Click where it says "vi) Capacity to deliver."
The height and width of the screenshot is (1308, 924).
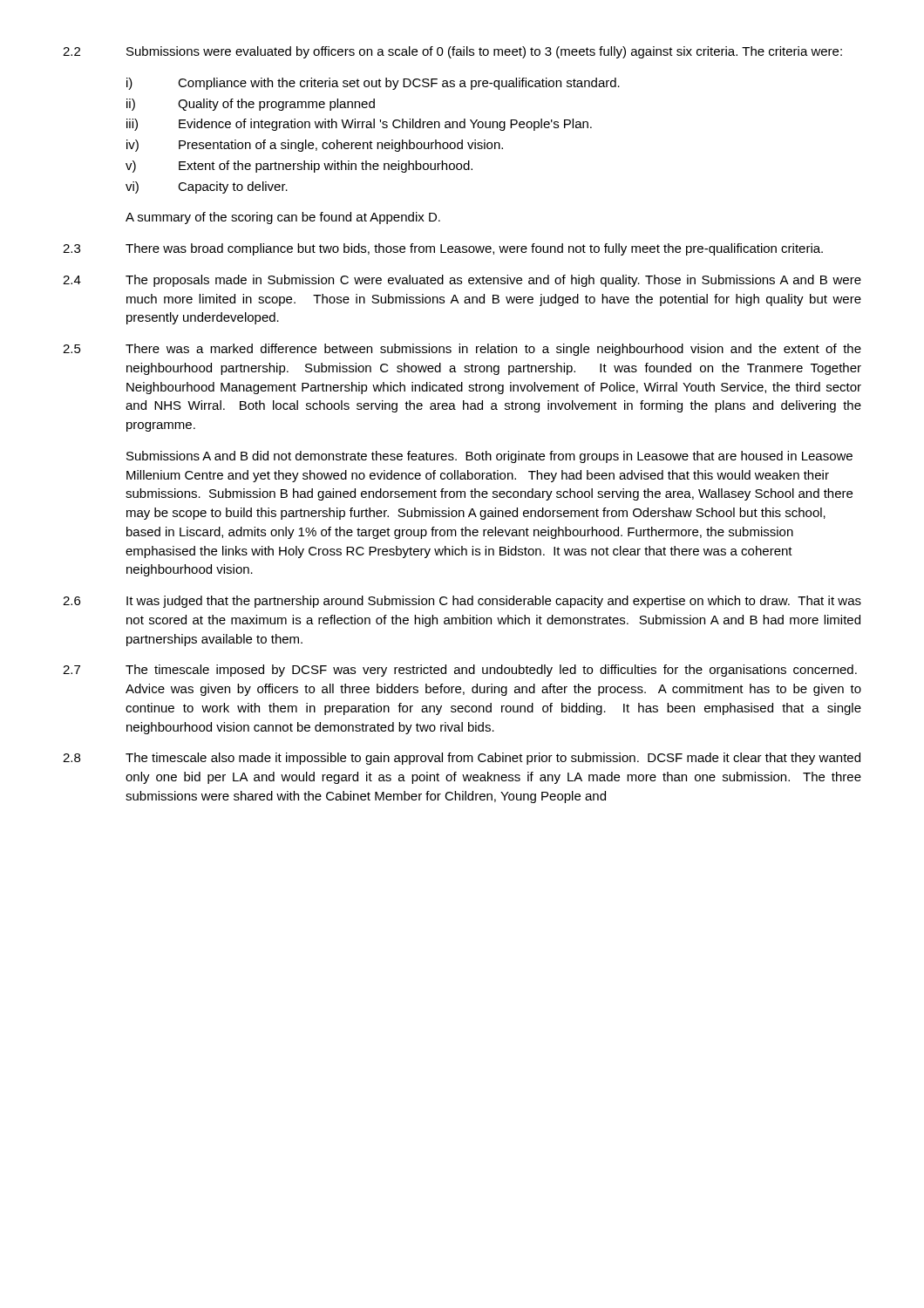(207, 187)
